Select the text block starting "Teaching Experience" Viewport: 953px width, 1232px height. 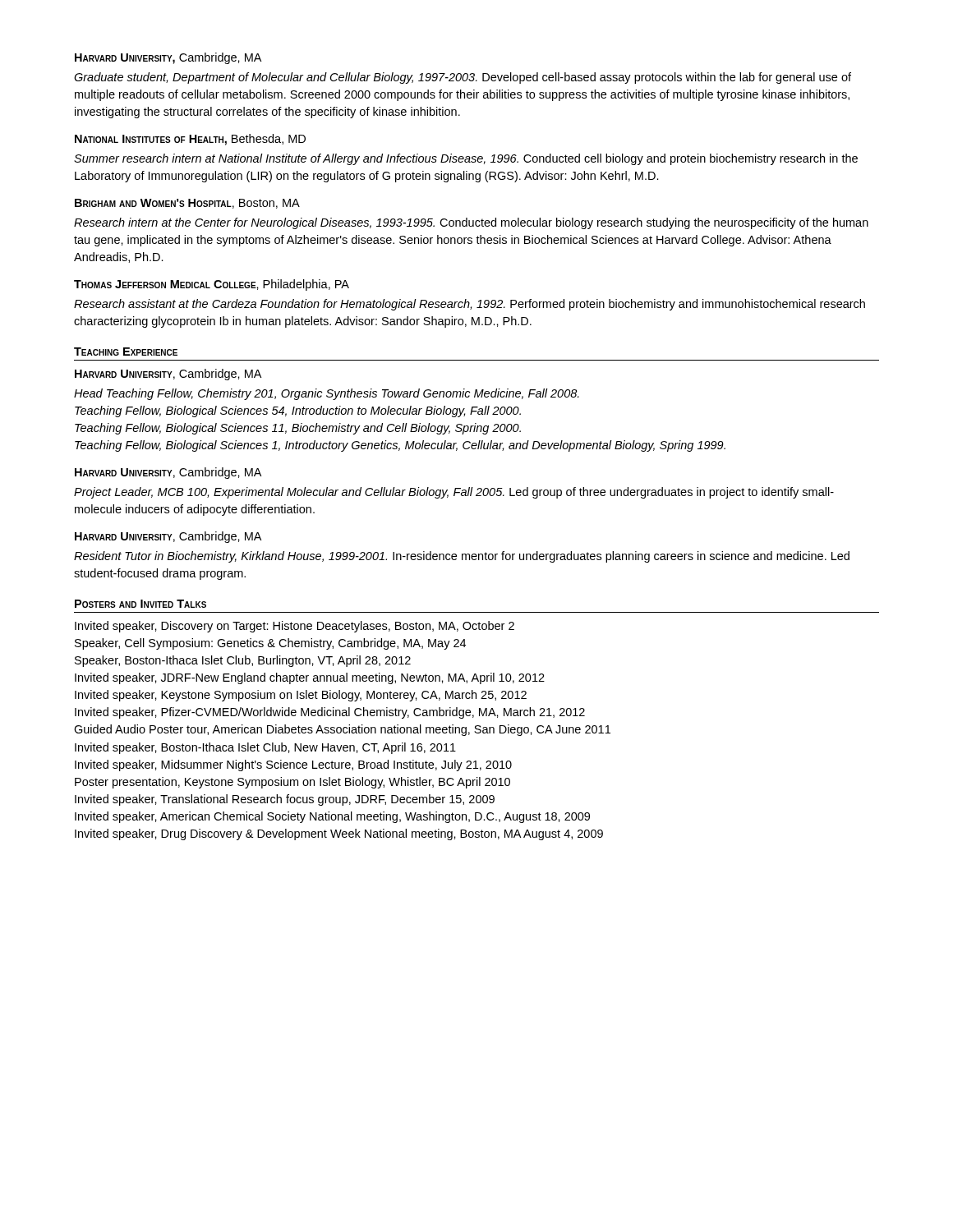click(476, 353)
